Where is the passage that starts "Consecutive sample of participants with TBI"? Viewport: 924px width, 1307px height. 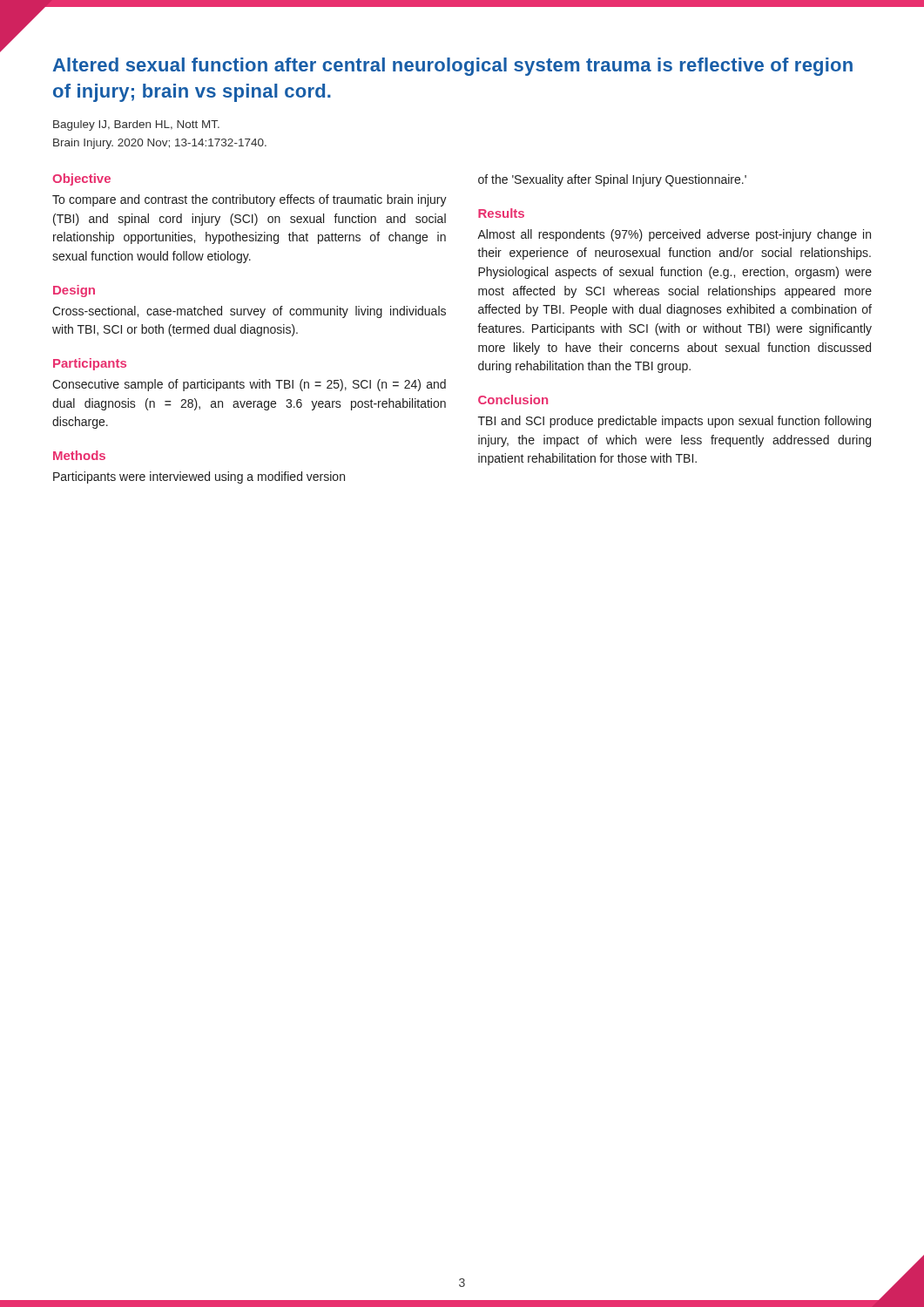pos(249,403)
